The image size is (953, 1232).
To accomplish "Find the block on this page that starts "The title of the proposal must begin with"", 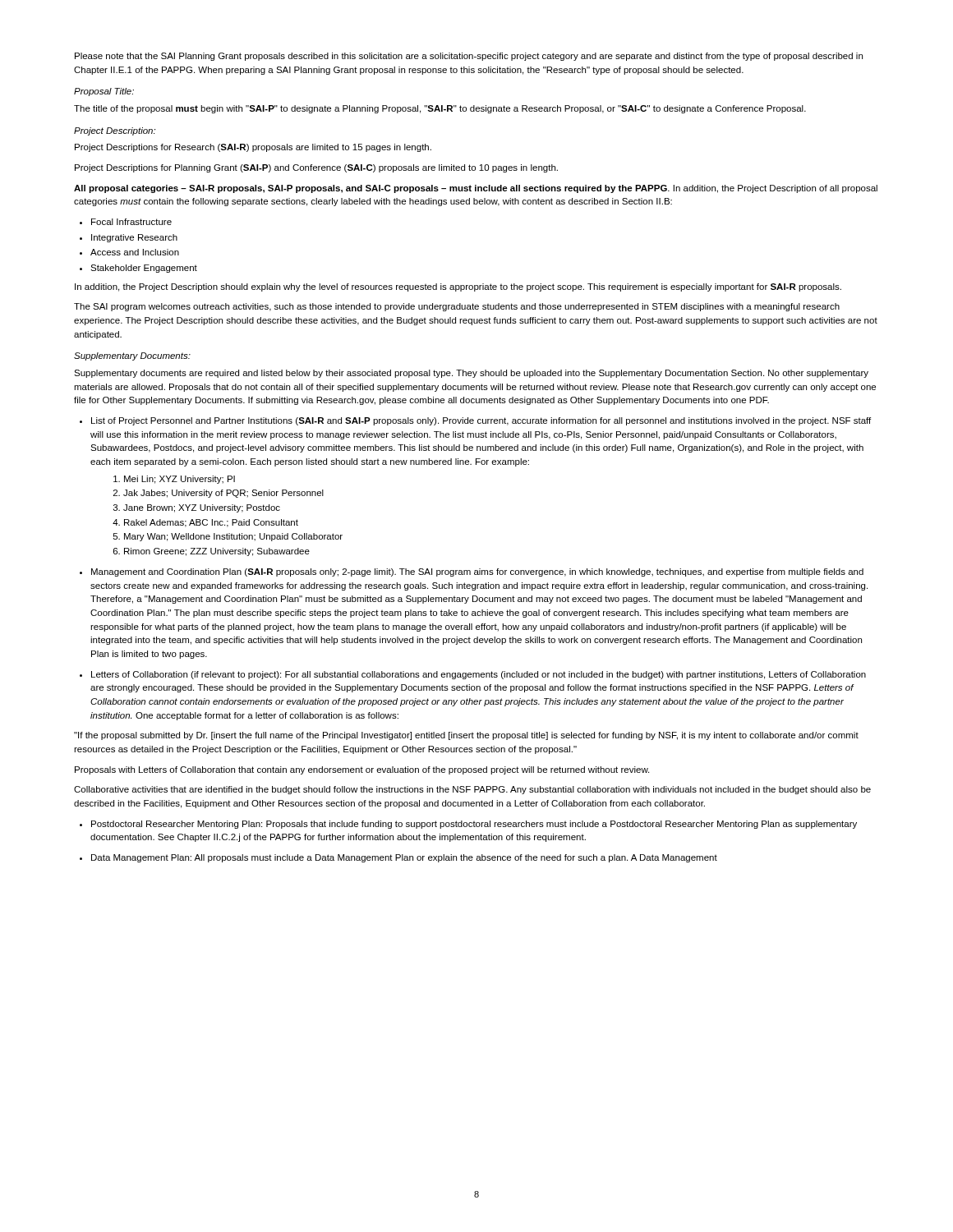I will (x=476, y=109).
